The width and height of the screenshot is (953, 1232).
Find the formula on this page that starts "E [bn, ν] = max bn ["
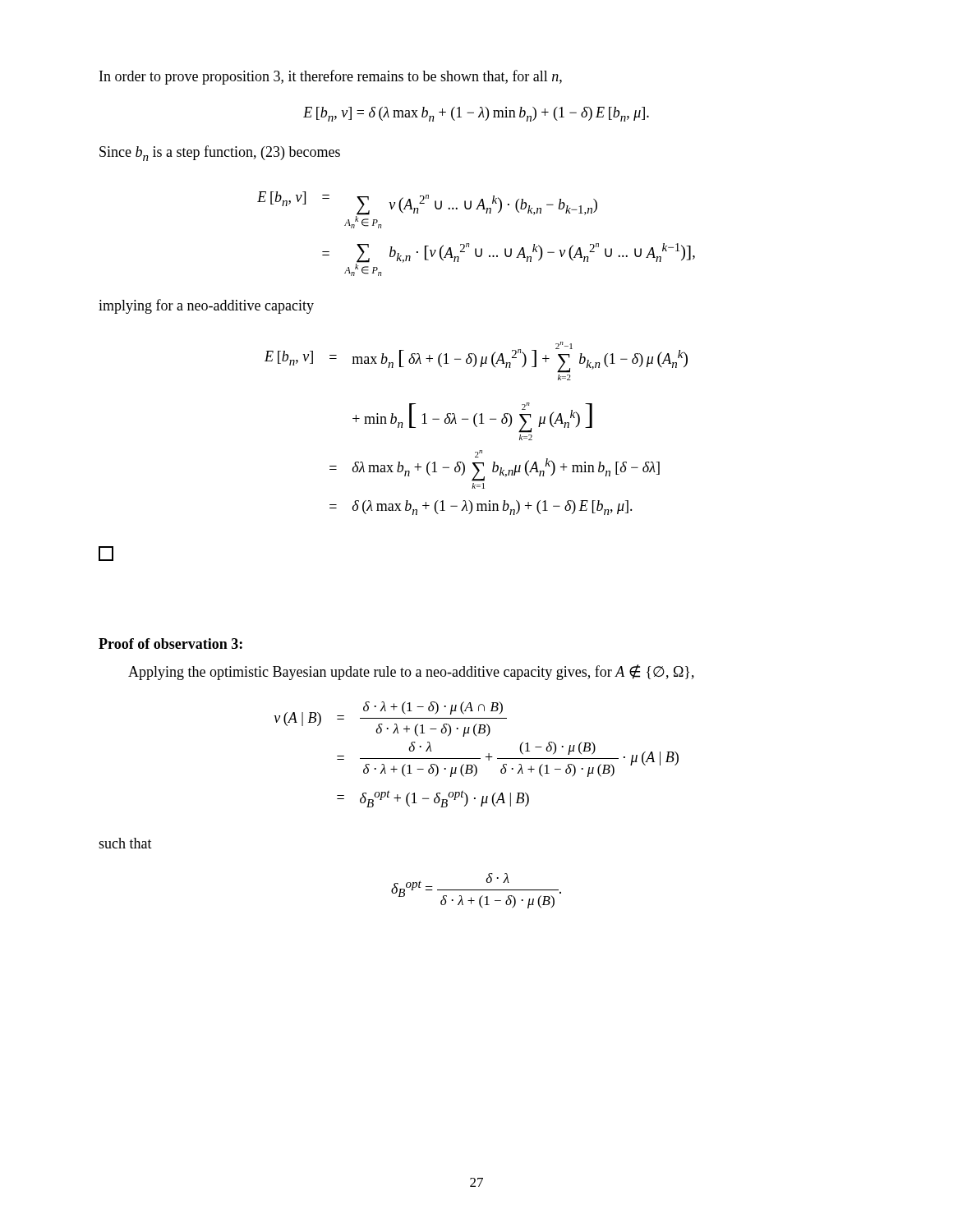pyautogui.click(x=476, y=429)
